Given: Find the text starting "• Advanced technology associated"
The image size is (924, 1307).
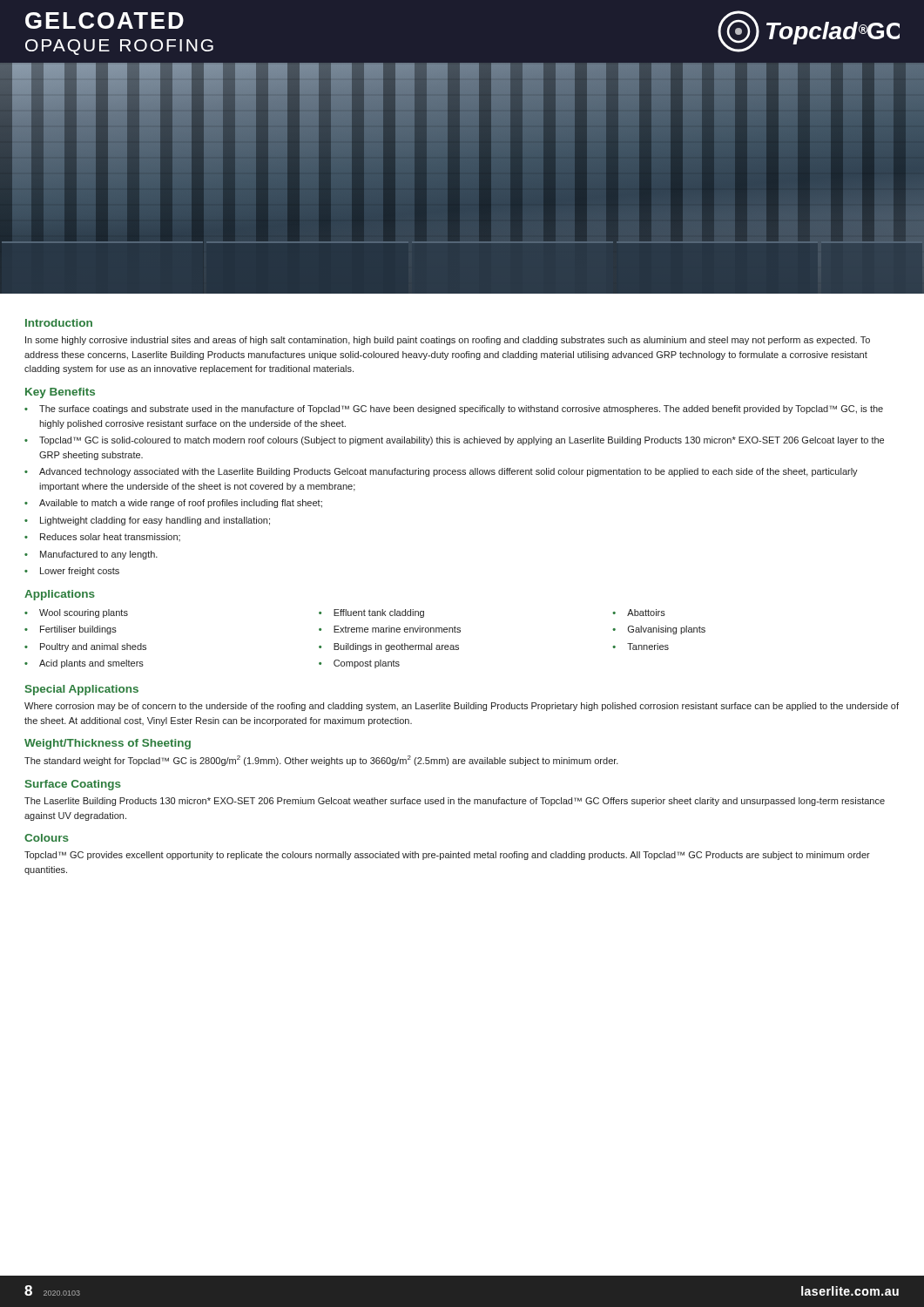Looking at the screenshot, I should (462, 479).
